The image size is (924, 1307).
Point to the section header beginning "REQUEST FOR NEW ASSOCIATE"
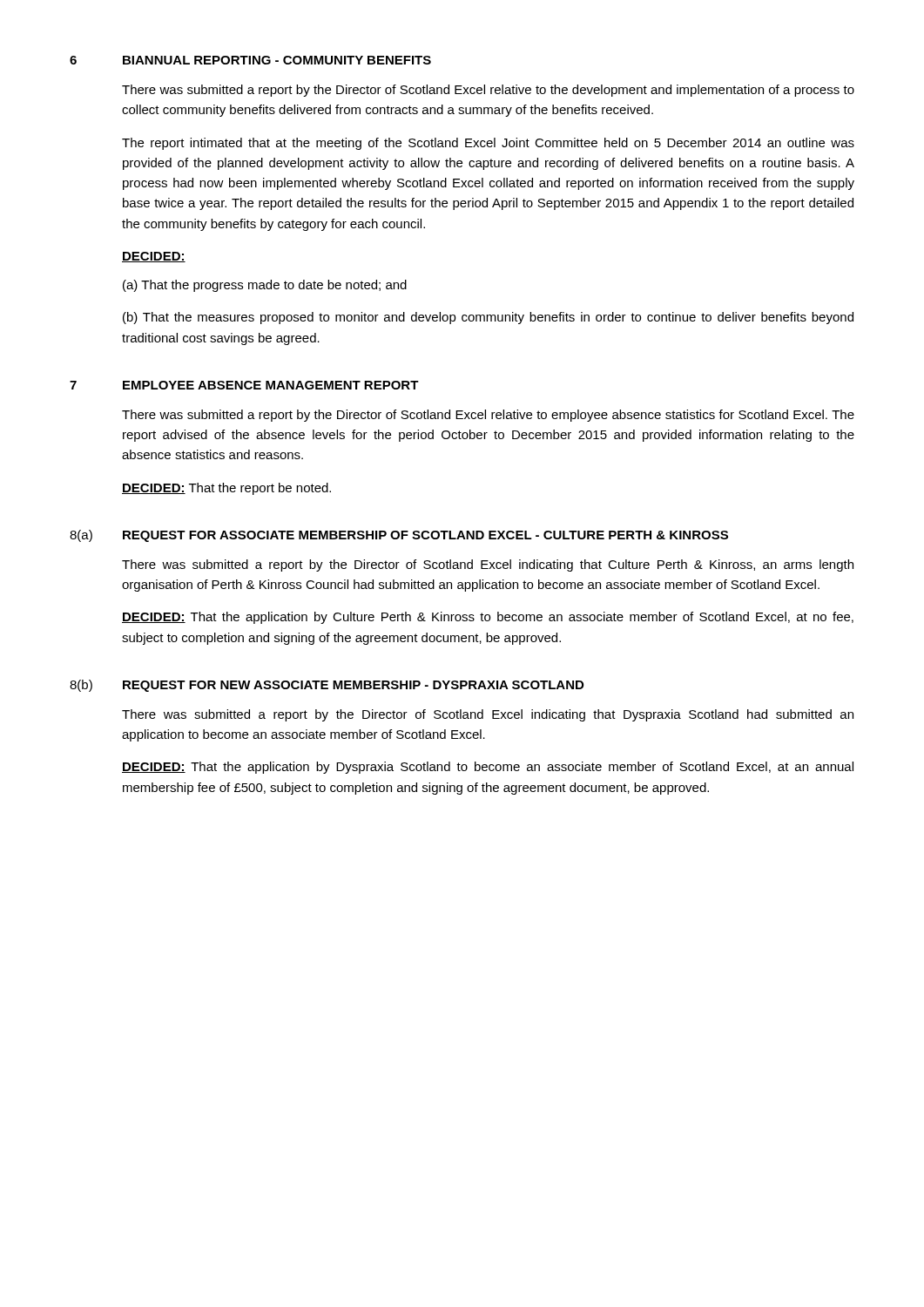[353, 684]
